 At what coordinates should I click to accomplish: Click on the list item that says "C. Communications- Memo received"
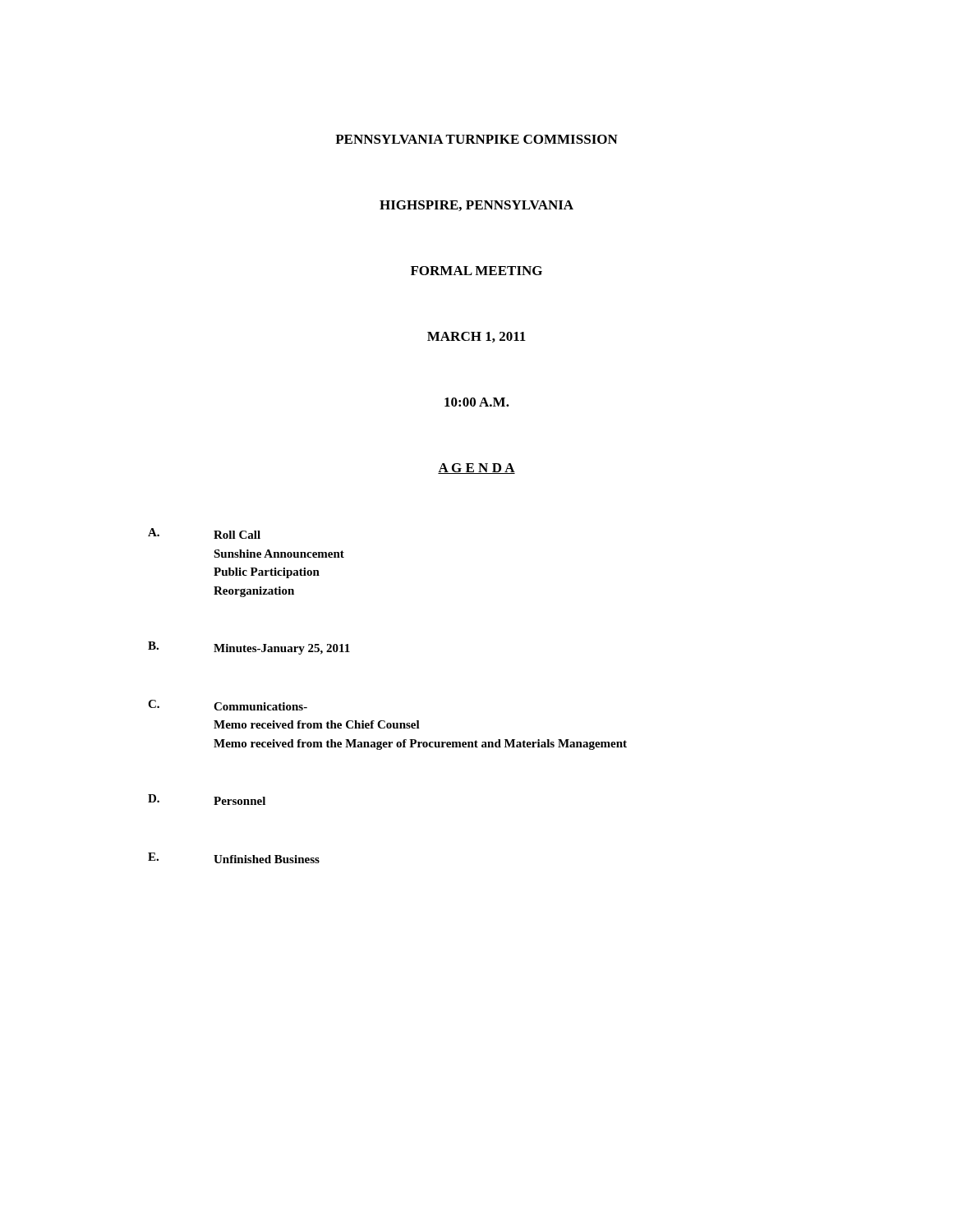[x=228, y=705]
